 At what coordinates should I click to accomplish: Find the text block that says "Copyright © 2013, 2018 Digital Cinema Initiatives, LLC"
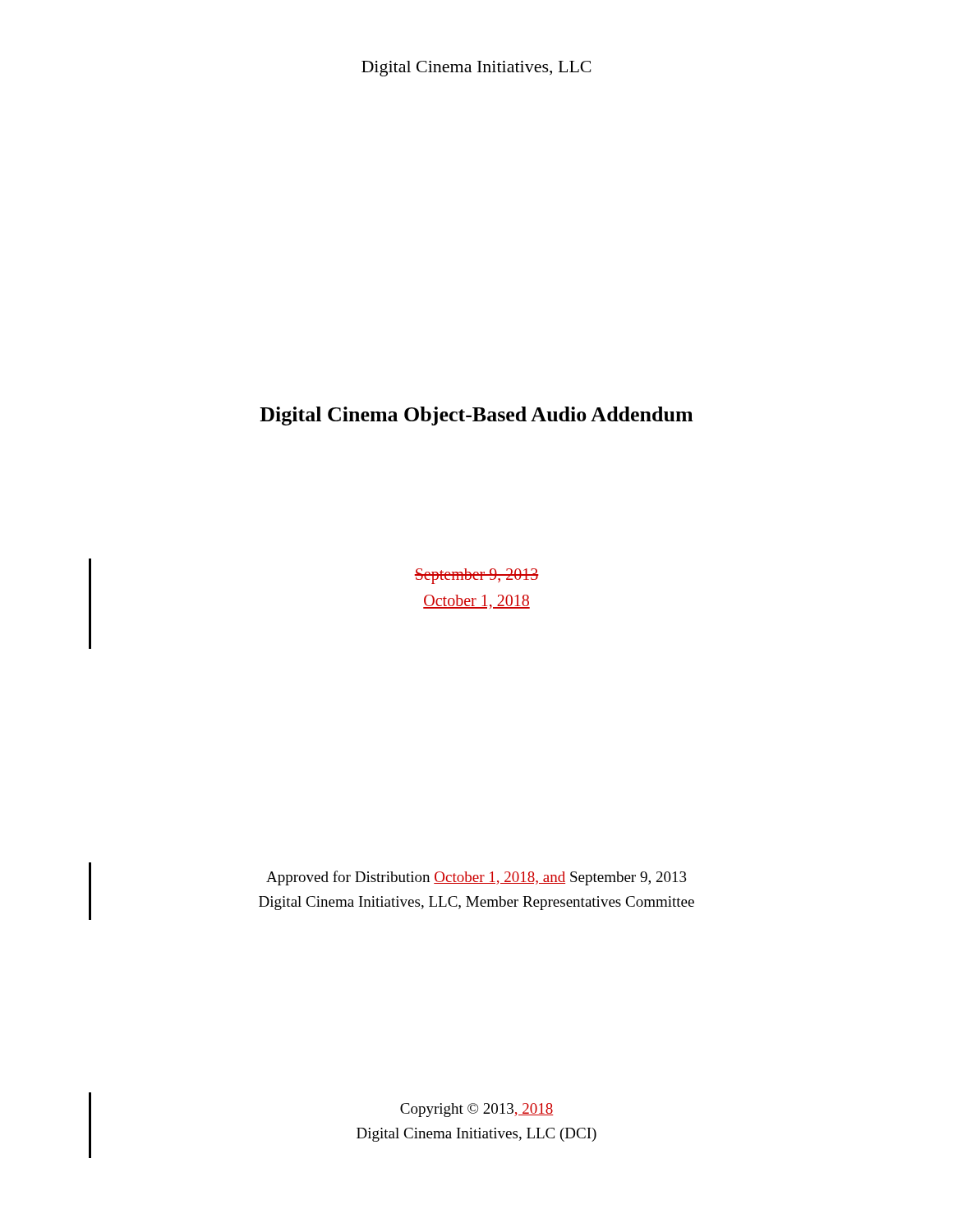coord(476,1121)
